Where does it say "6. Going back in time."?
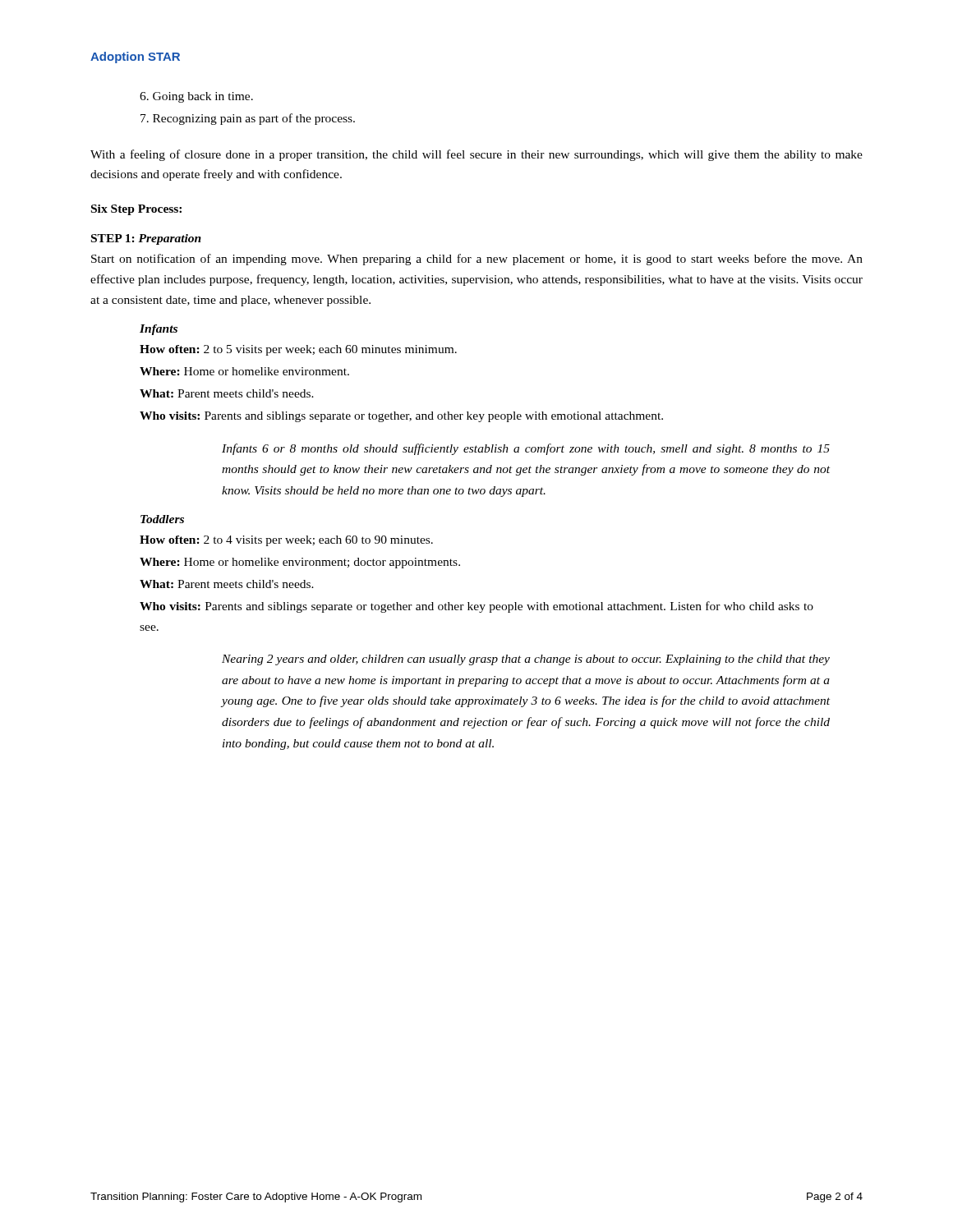The image size is (953, 1232). (197, 96)
